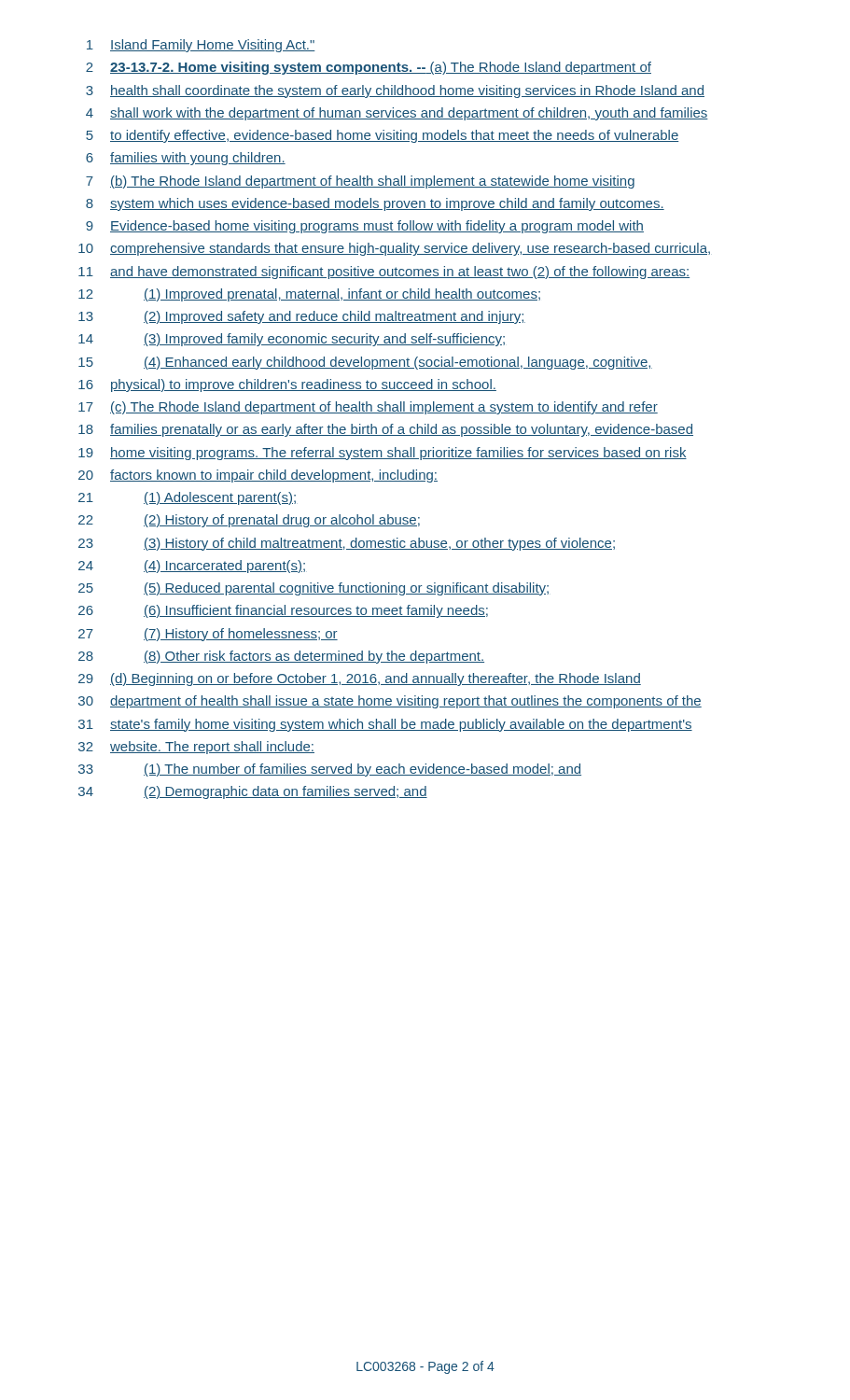Screen dimensions: 1400x850
Task: Locate the block of text that opens with "31 state's family home visiting system which shall"
Action: click(425, 723)
